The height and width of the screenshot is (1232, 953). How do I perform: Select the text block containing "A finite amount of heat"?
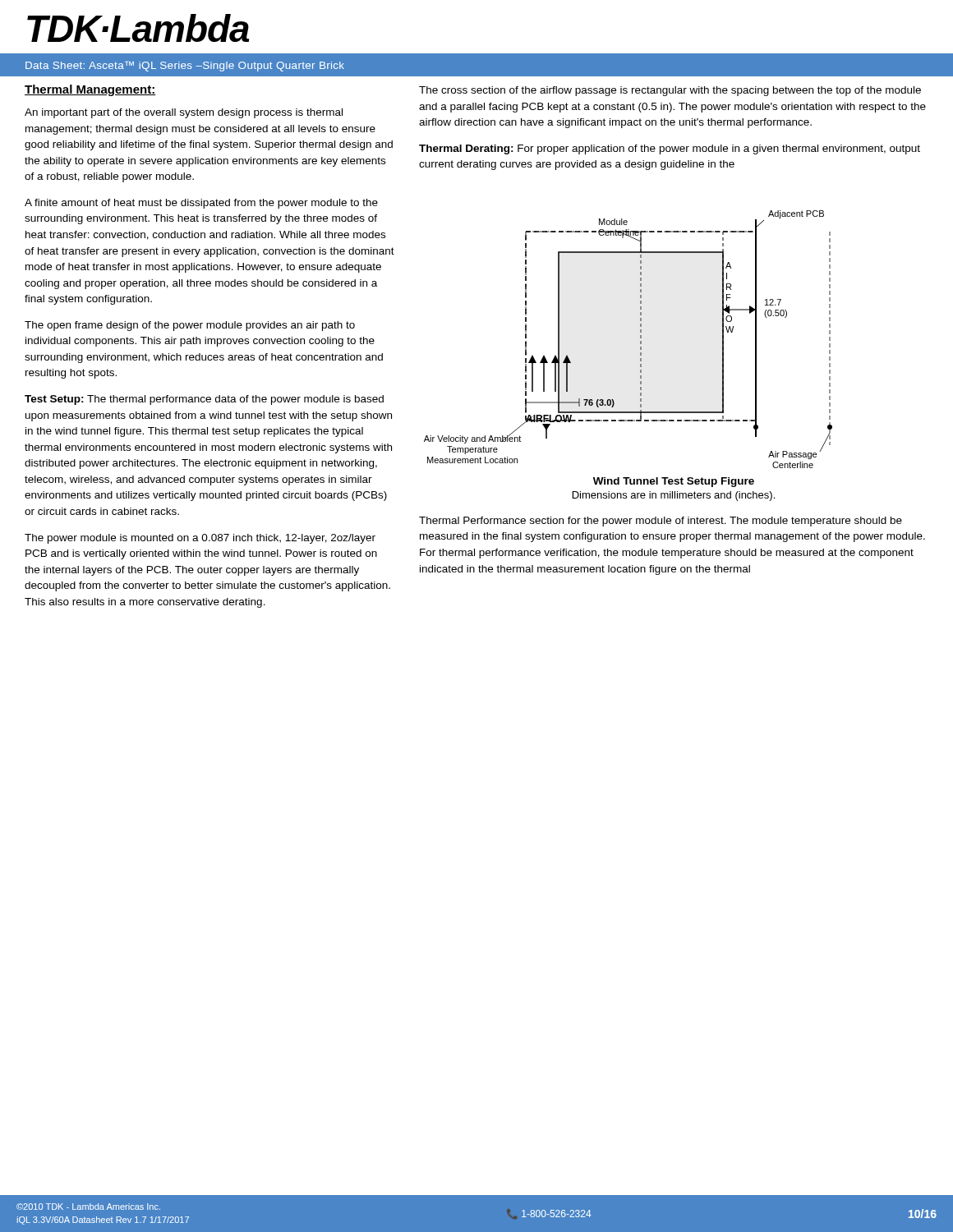pos(209,251)
